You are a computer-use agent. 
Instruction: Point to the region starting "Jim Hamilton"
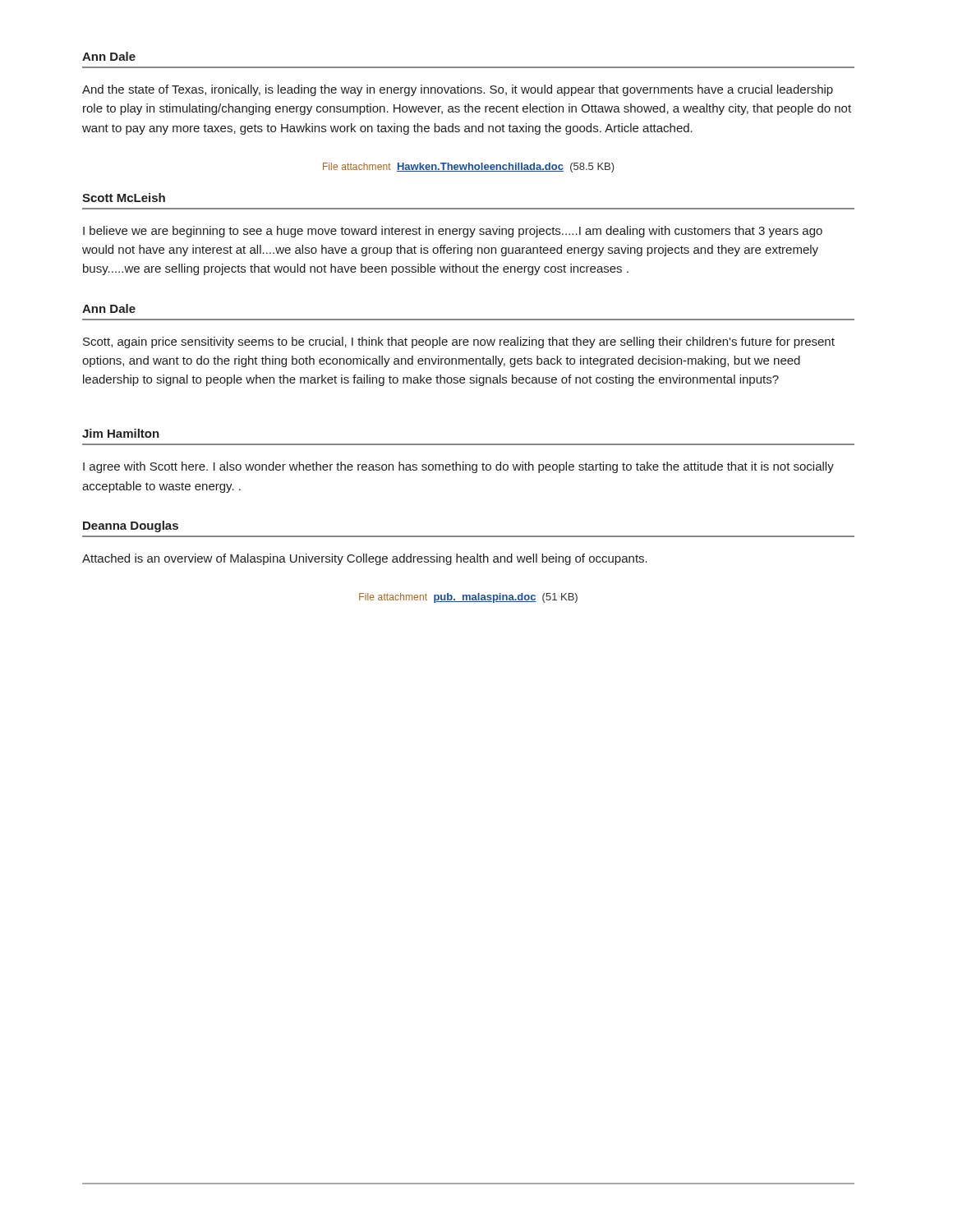point(121,433)
